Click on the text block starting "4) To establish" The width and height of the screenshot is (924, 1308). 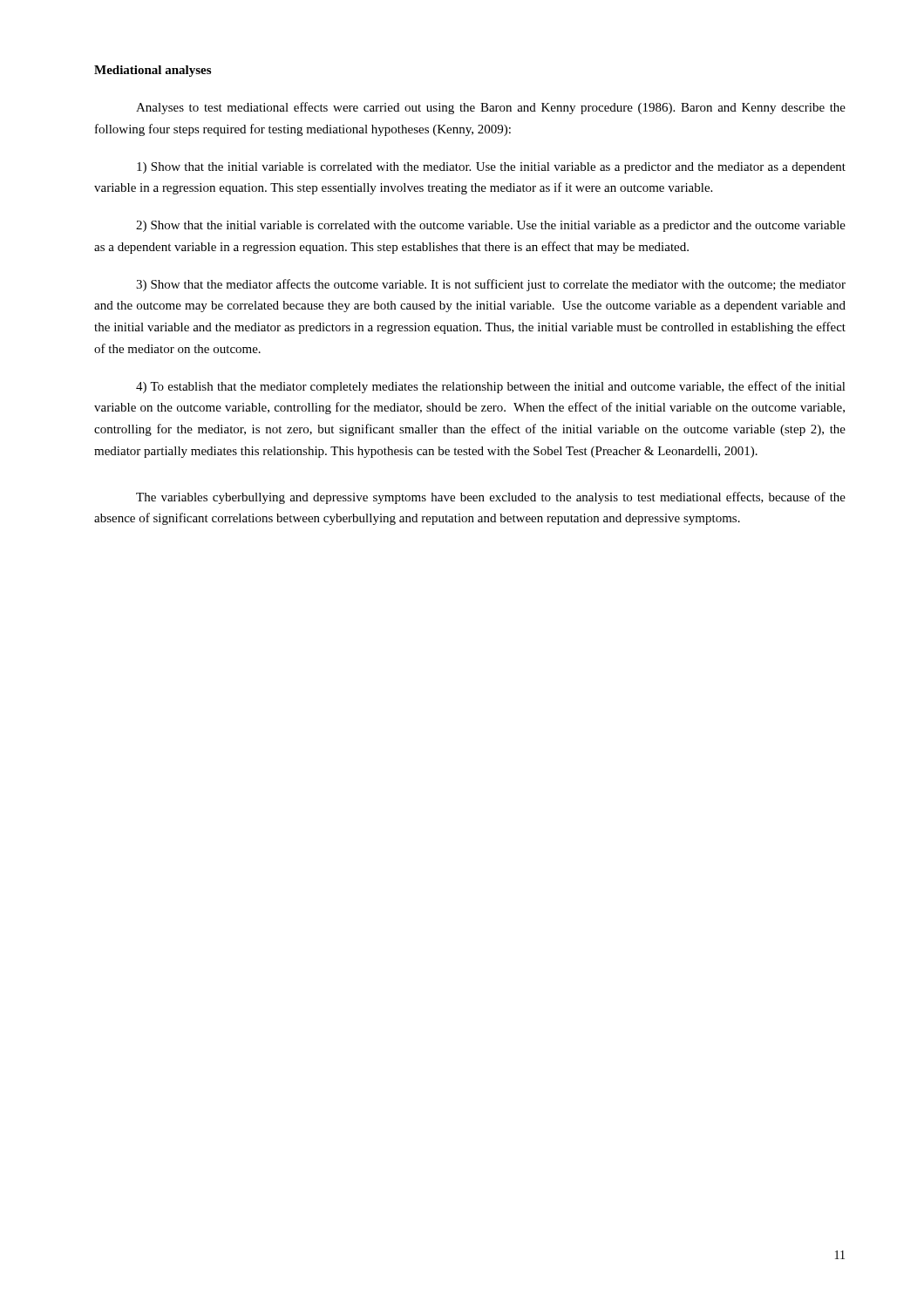click(x=470, y=418)
